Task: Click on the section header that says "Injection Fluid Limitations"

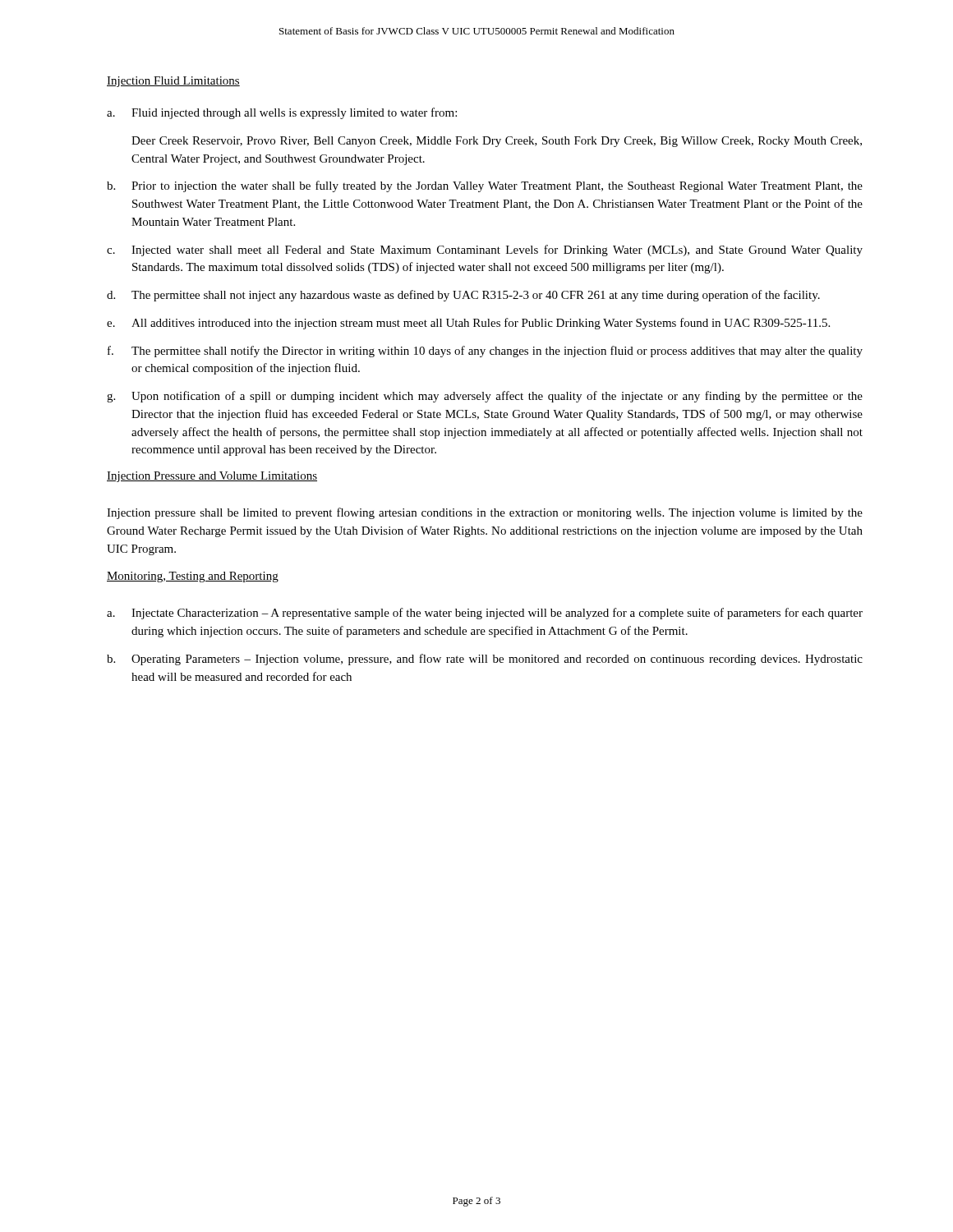Action: coord(173,81)
